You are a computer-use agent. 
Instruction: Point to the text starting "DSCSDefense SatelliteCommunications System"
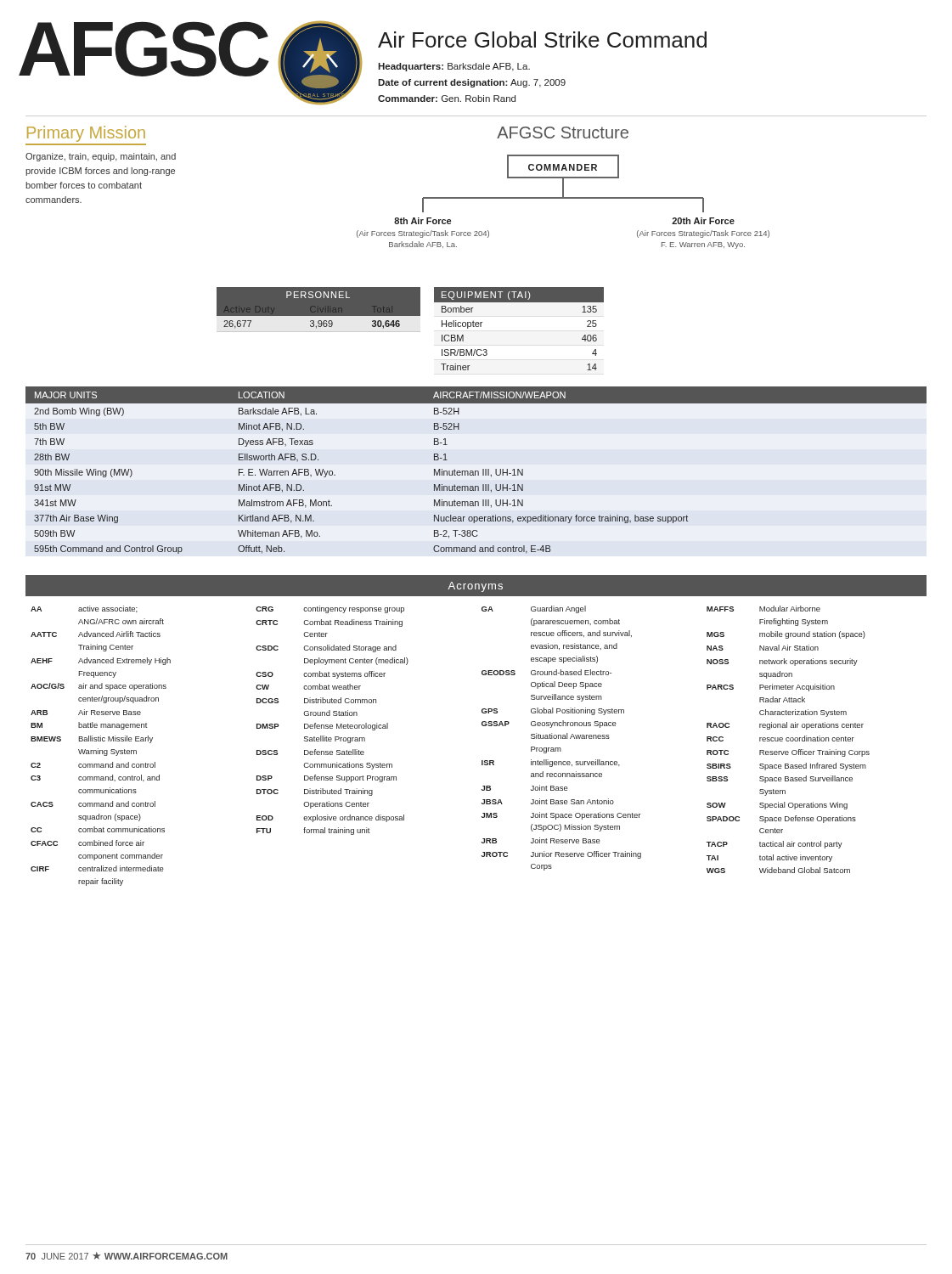[324, 759]
